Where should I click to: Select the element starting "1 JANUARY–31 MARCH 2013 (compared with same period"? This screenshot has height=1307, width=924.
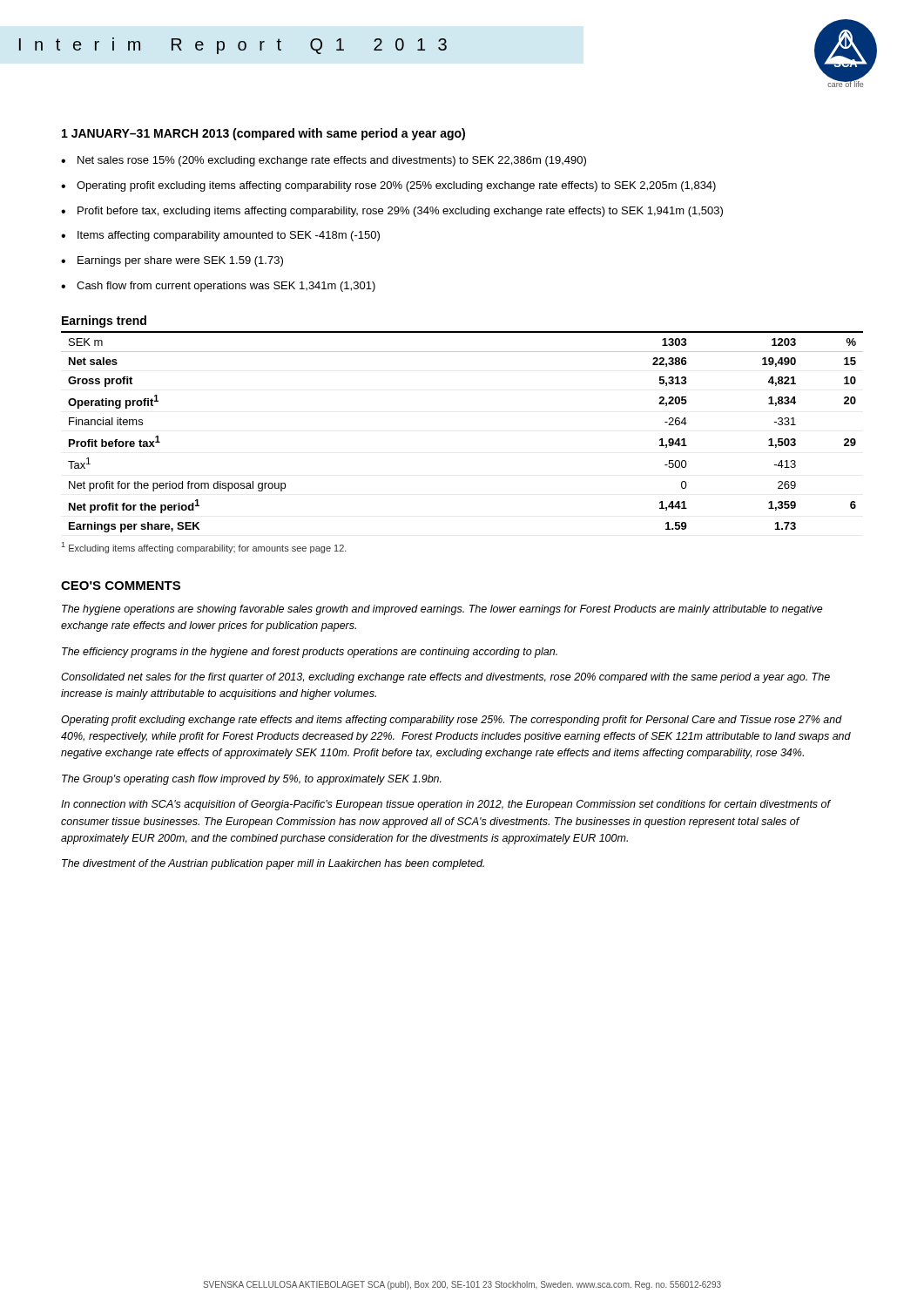point(263,133)
